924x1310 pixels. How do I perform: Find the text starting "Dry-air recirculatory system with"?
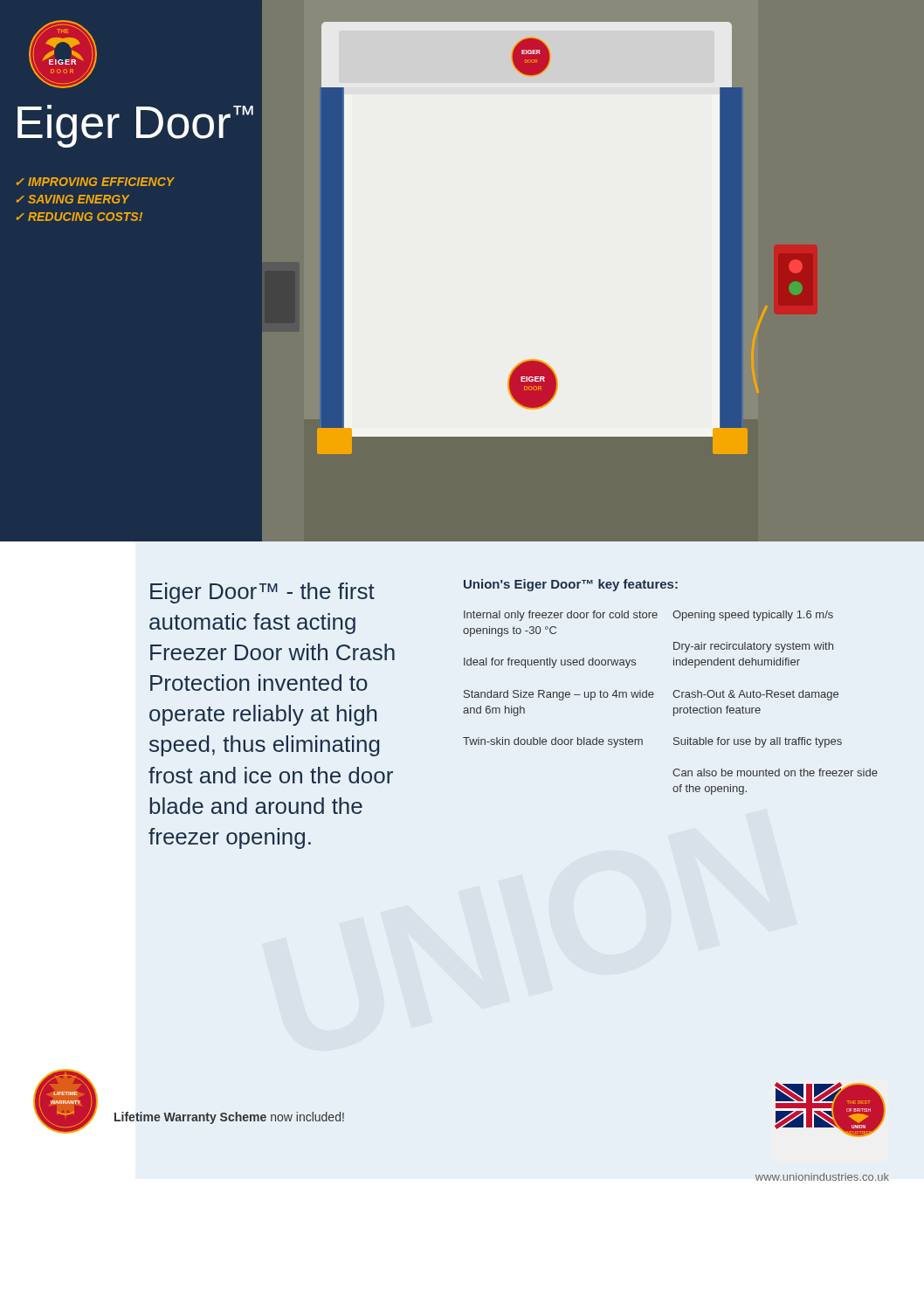pyautogui.click(x=753, y=654)
